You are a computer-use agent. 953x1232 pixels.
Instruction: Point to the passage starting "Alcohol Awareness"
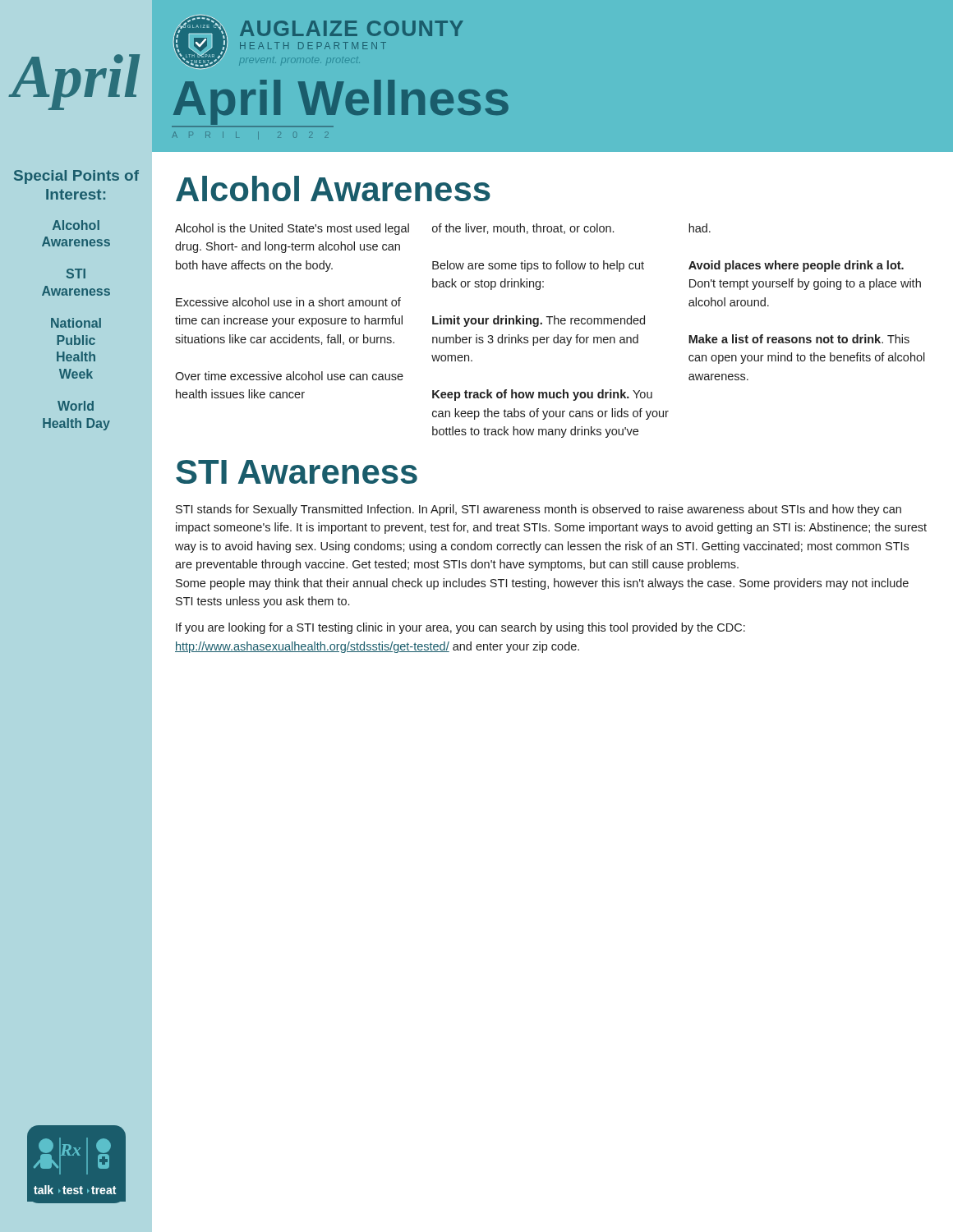tap(333, 189)
